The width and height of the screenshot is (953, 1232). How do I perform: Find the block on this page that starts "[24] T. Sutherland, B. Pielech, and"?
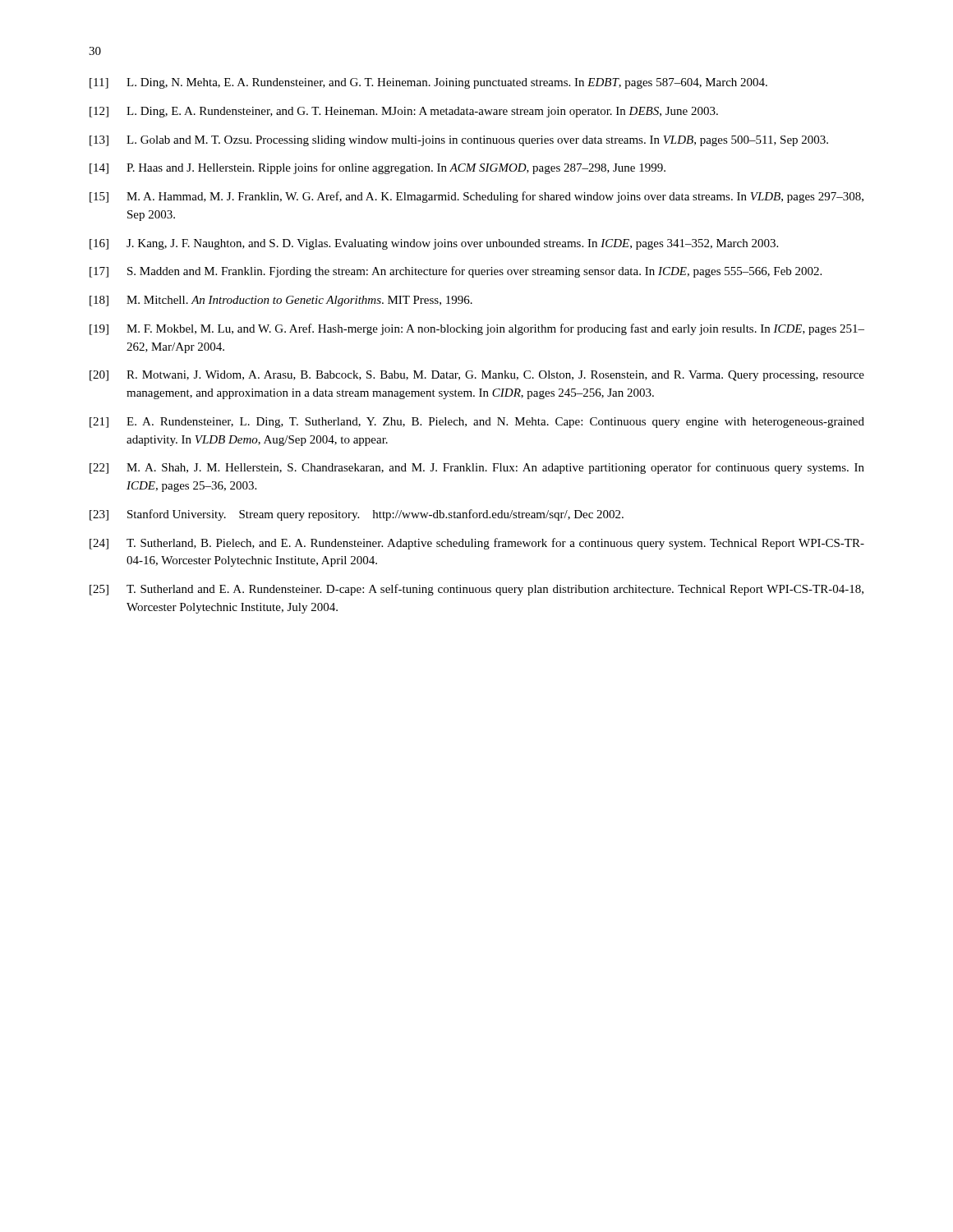point(476,552)
